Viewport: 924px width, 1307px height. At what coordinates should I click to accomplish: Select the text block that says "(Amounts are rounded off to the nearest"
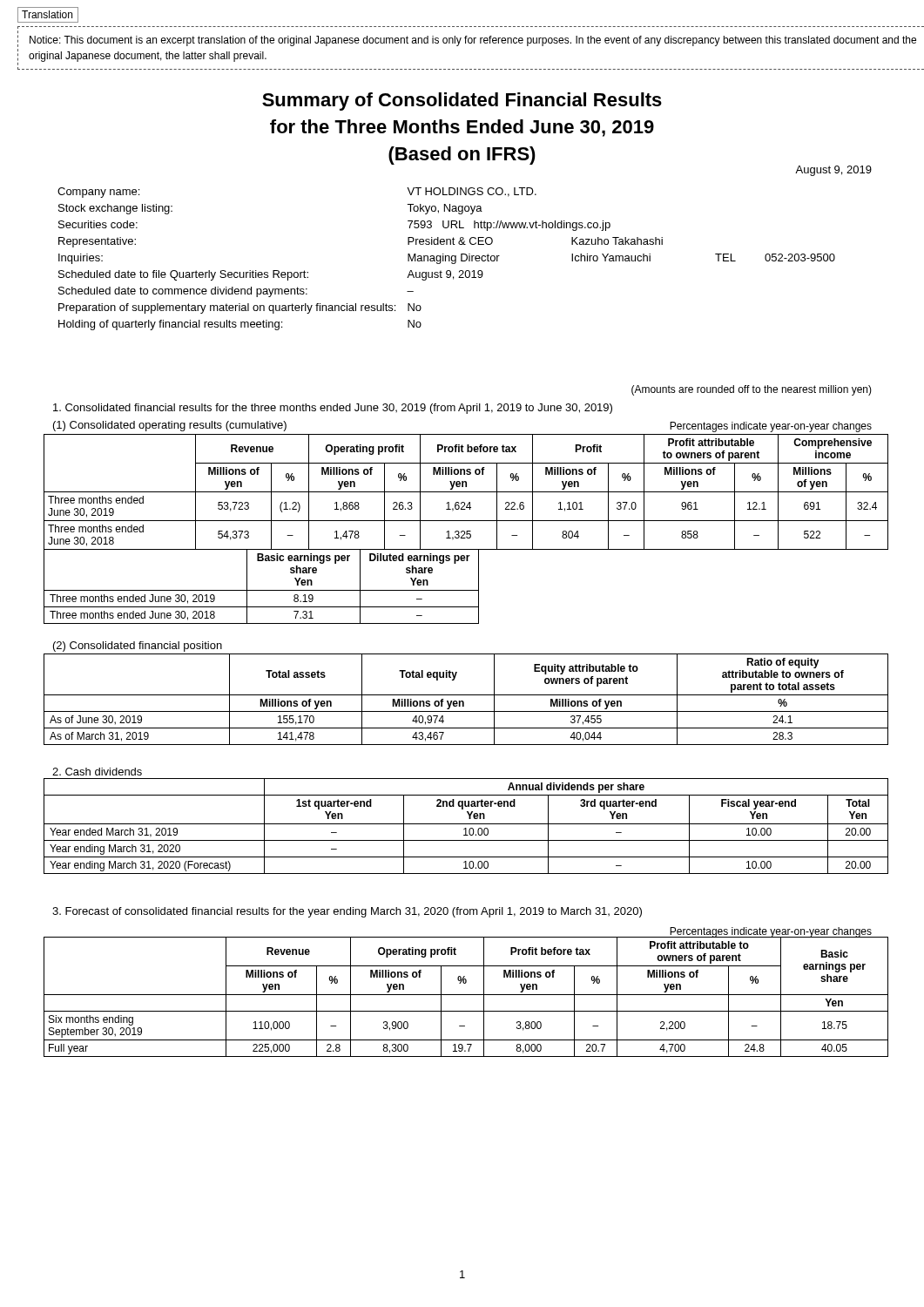[751, 389]
